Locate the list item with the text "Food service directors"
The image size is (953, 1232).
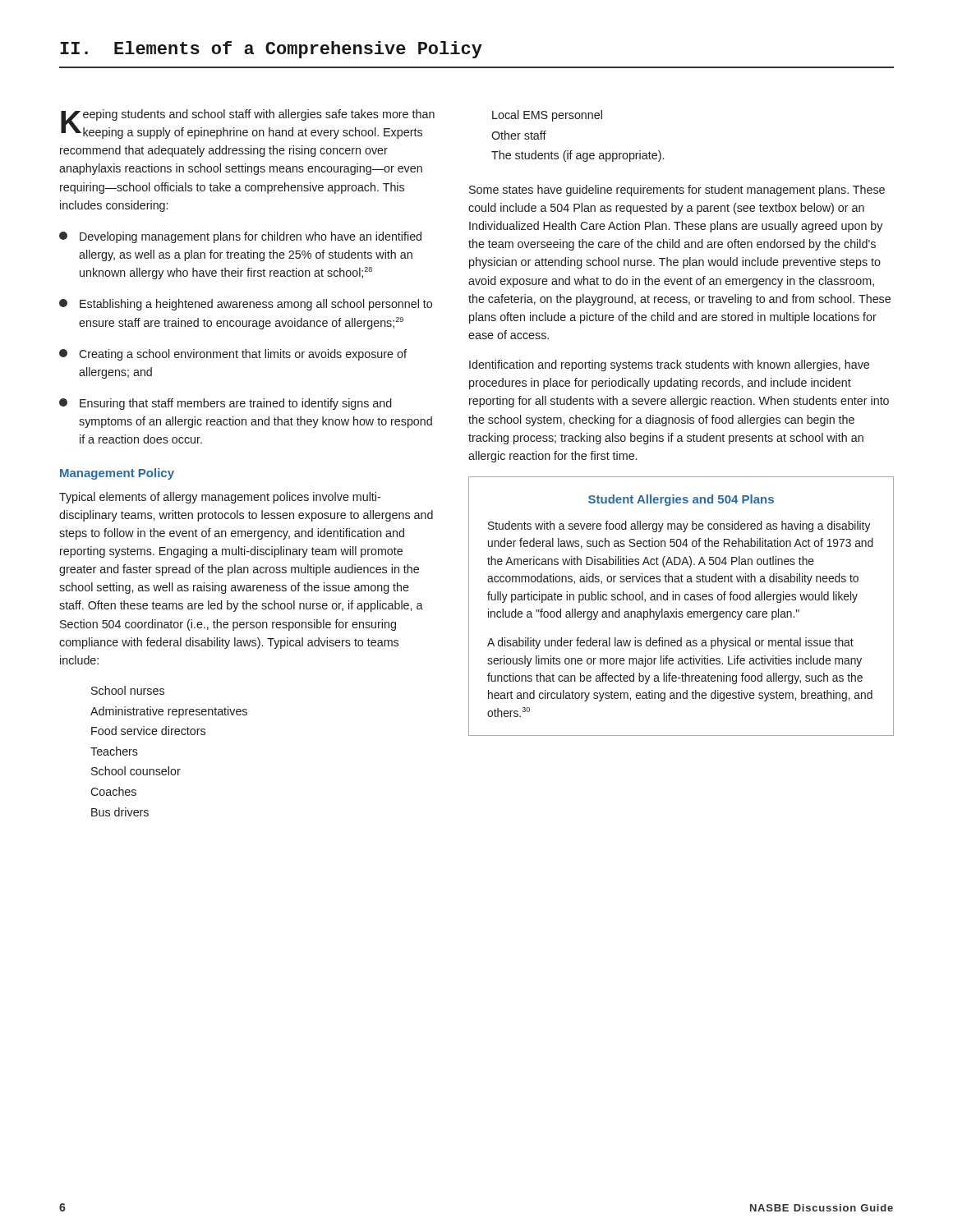click(148, 731)
